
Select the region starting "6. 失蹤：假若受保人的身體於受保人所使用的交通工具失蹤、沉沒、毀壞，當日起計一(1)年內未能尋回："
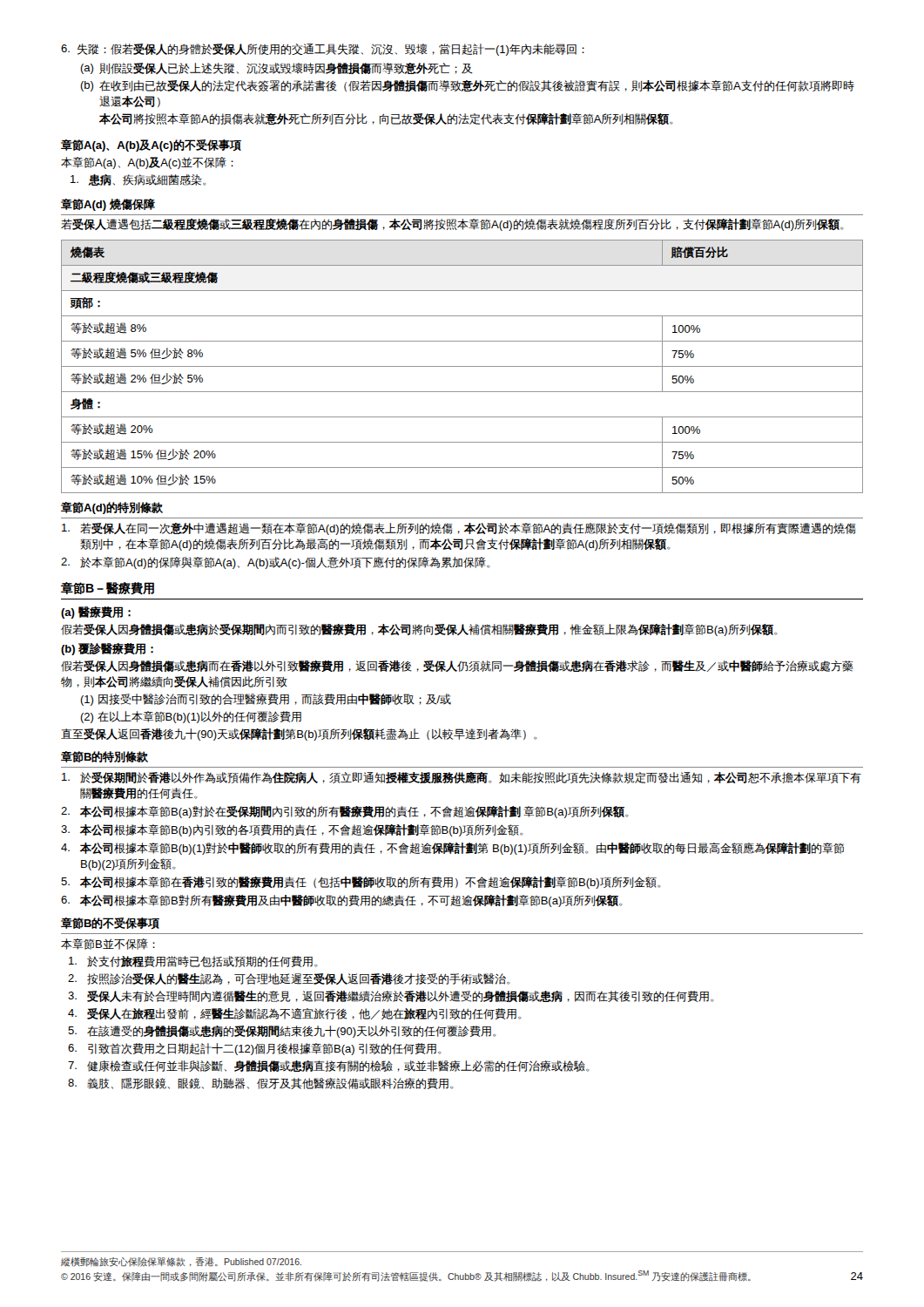click(325, 50)
